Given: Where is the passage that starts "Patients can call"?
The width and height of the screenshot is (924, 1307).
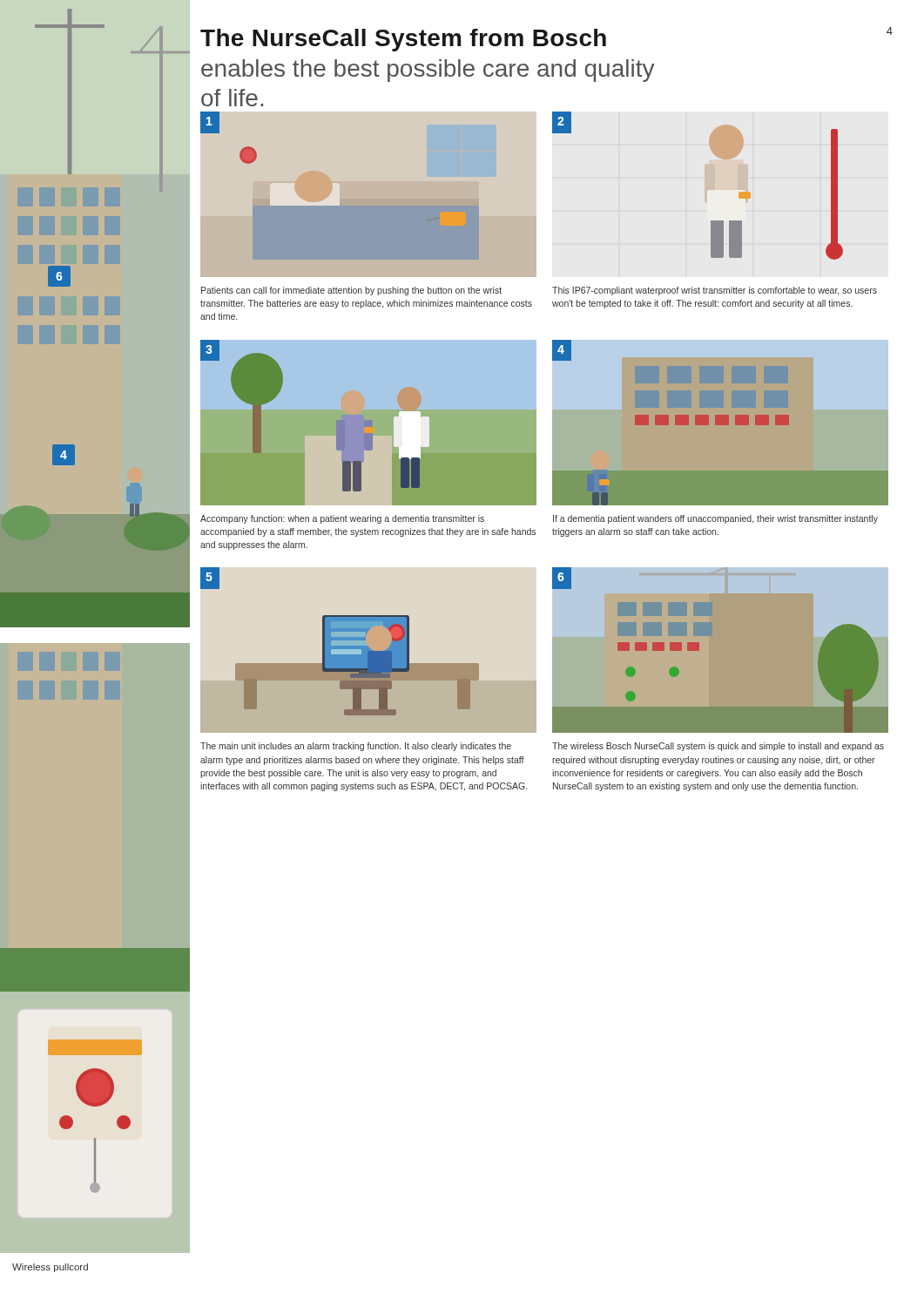Looking at the screenshot, I should (366, 303).
